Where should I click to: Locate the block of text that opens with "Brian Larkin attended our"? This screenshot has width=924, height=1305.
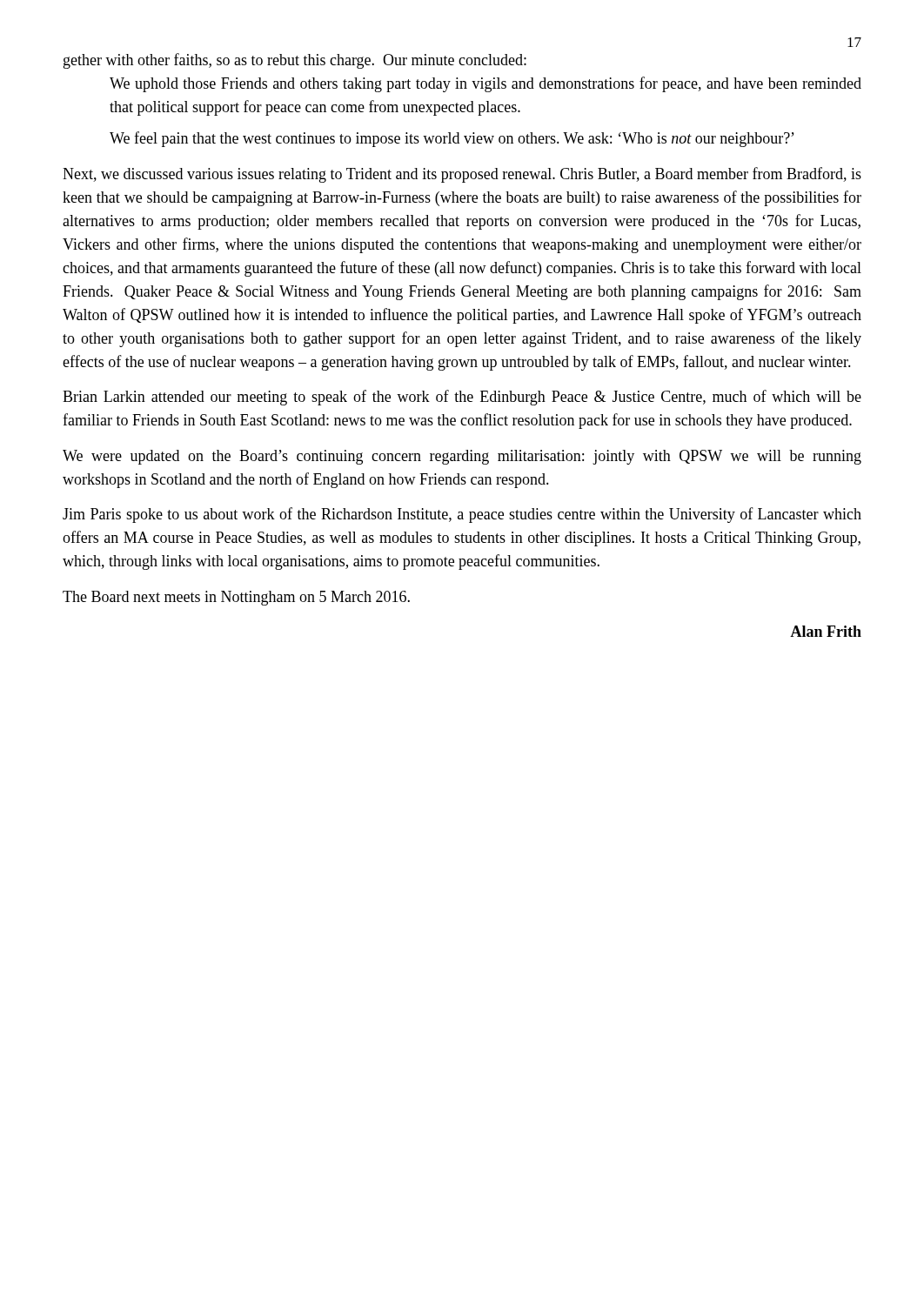click(462, 408)
